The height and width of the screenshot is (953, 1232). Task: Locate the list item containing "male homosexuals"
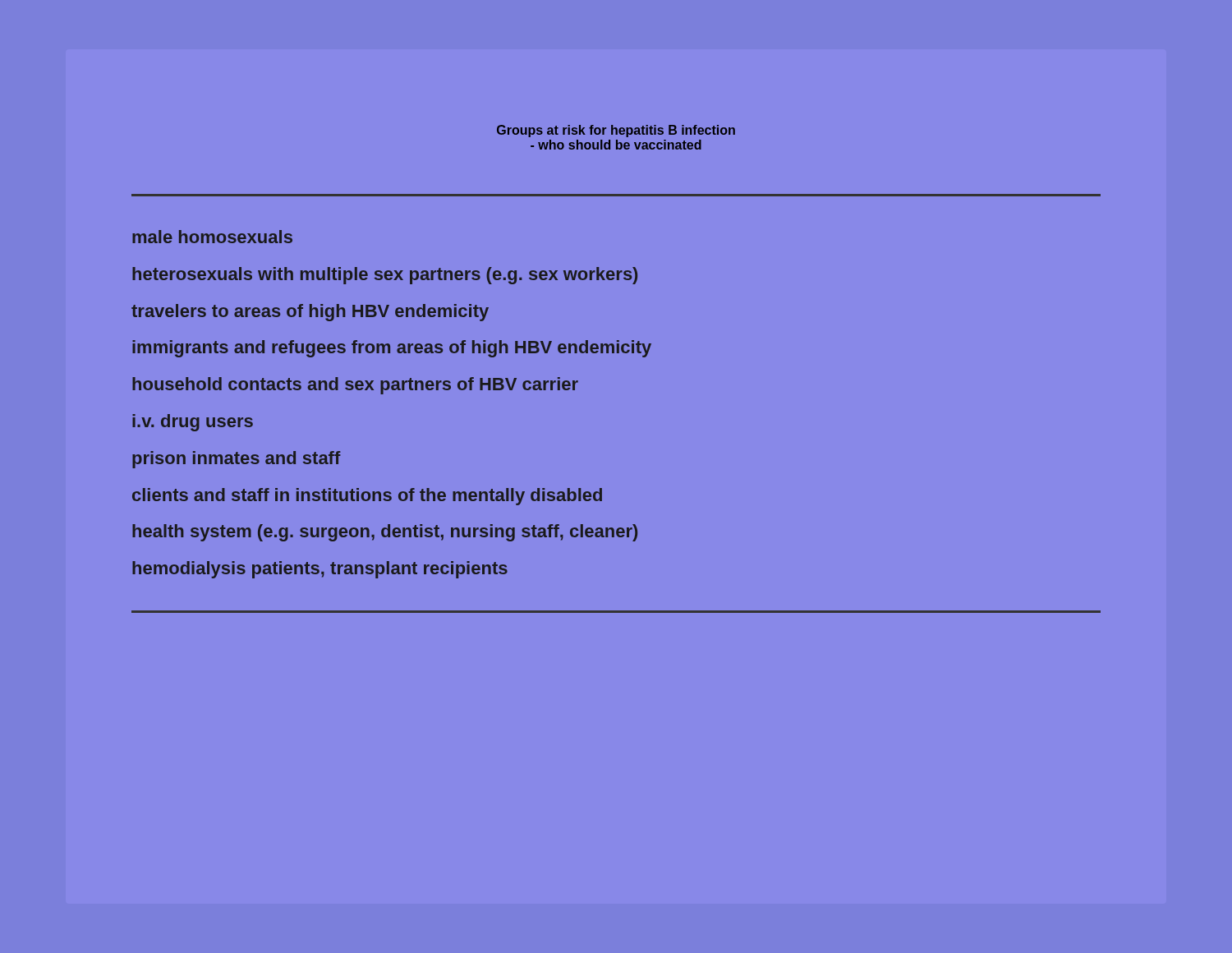coord(212,237)
